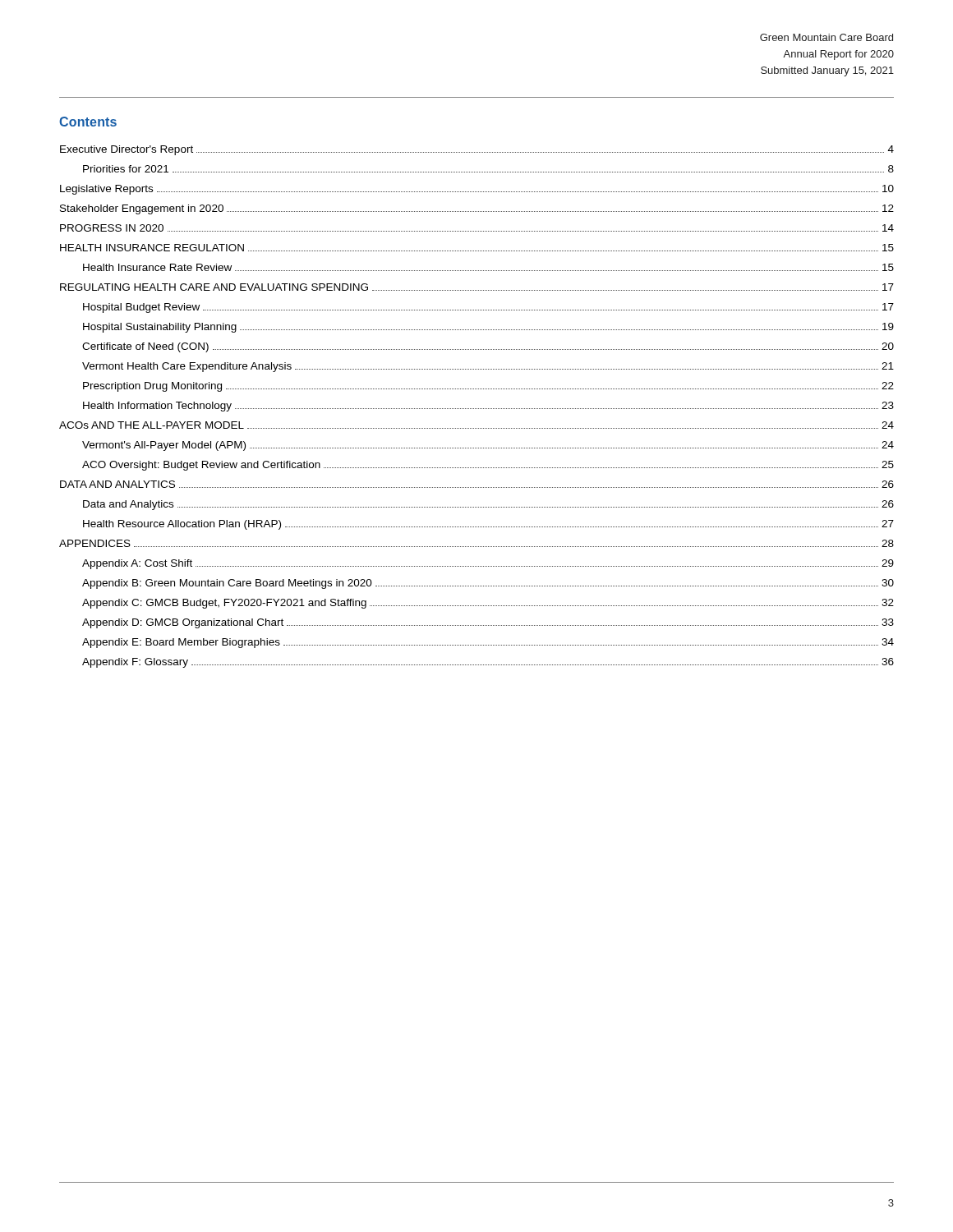The image size is (953, 1232).
Task: Point to "Health Insurance Rate Review 15"
Action: [488, 268]
